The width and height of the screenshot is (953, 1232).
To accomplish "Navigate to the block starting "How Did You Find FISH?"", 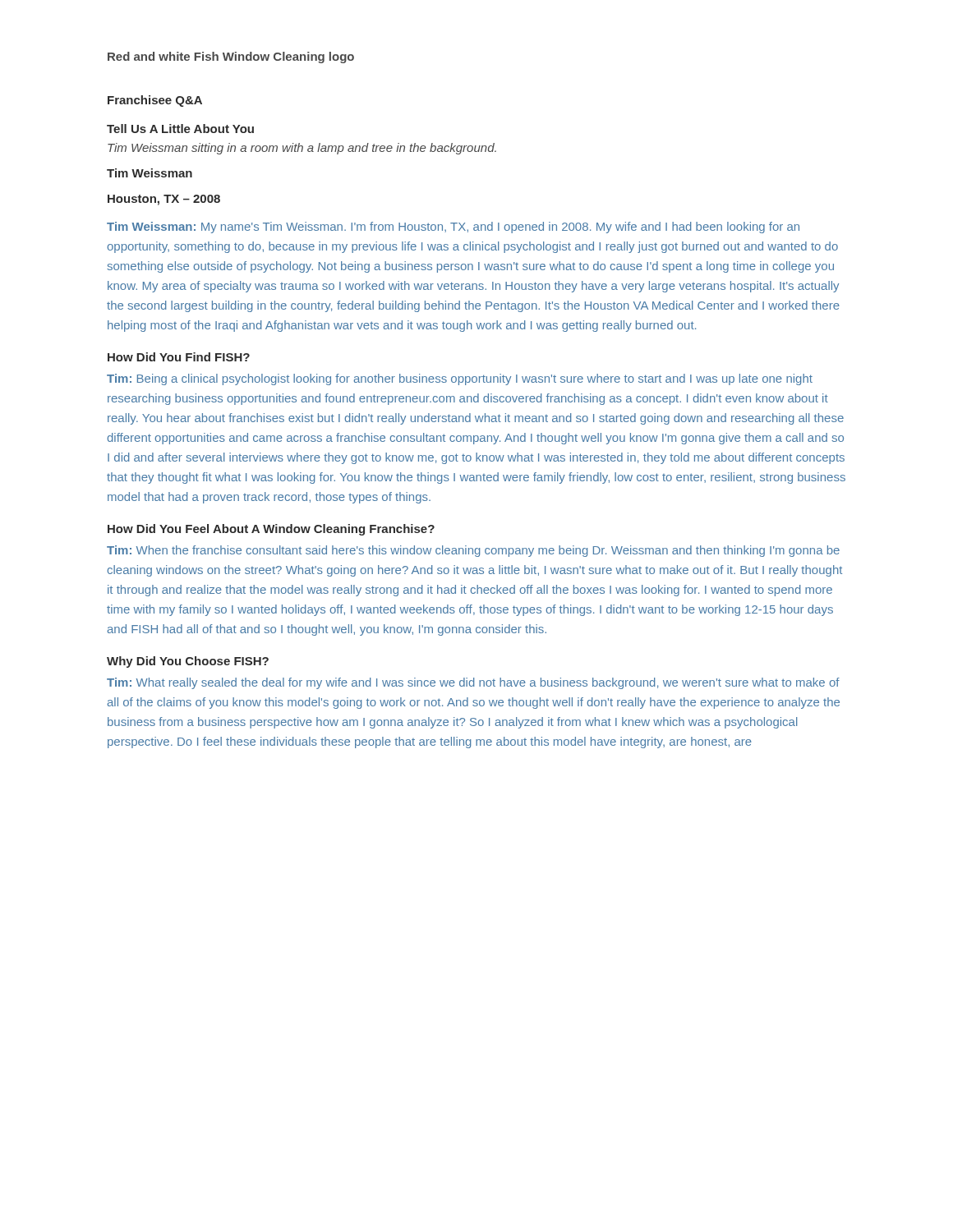I will tap(178, 357).
